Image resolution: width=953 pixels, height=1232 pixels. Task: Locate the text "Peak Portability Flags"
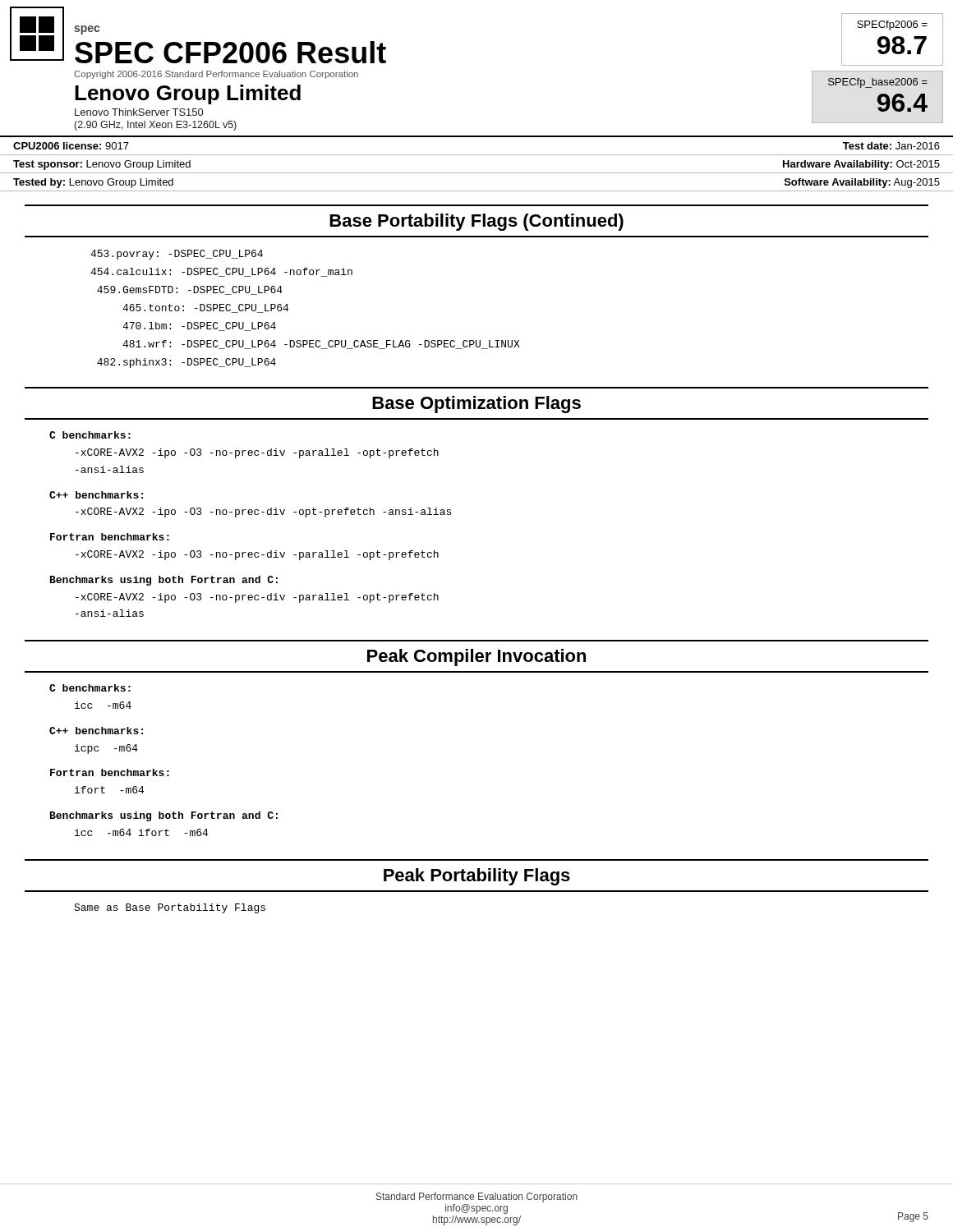(476, 875)
